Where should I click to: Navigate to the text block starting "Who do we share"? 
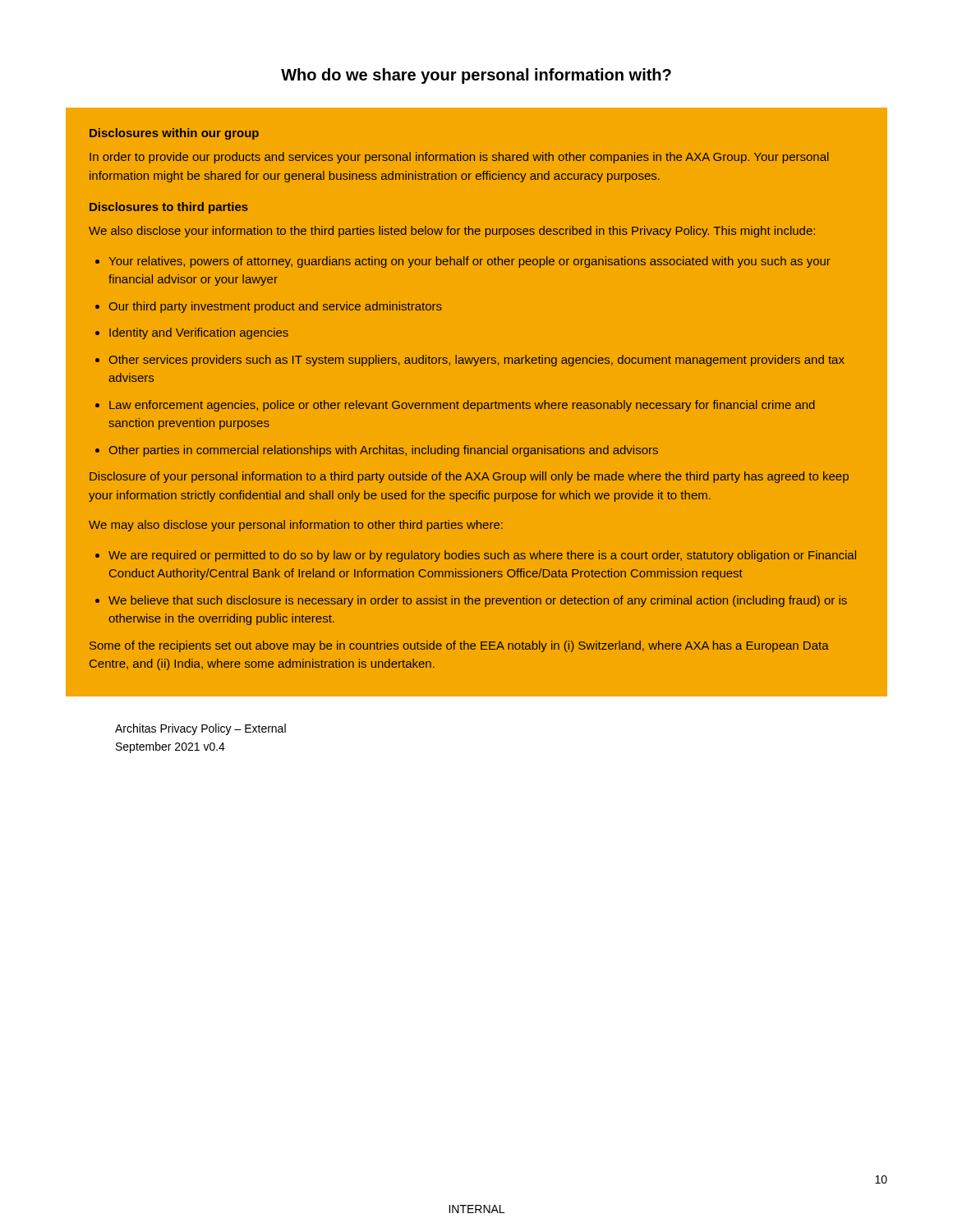coord(476,75)
